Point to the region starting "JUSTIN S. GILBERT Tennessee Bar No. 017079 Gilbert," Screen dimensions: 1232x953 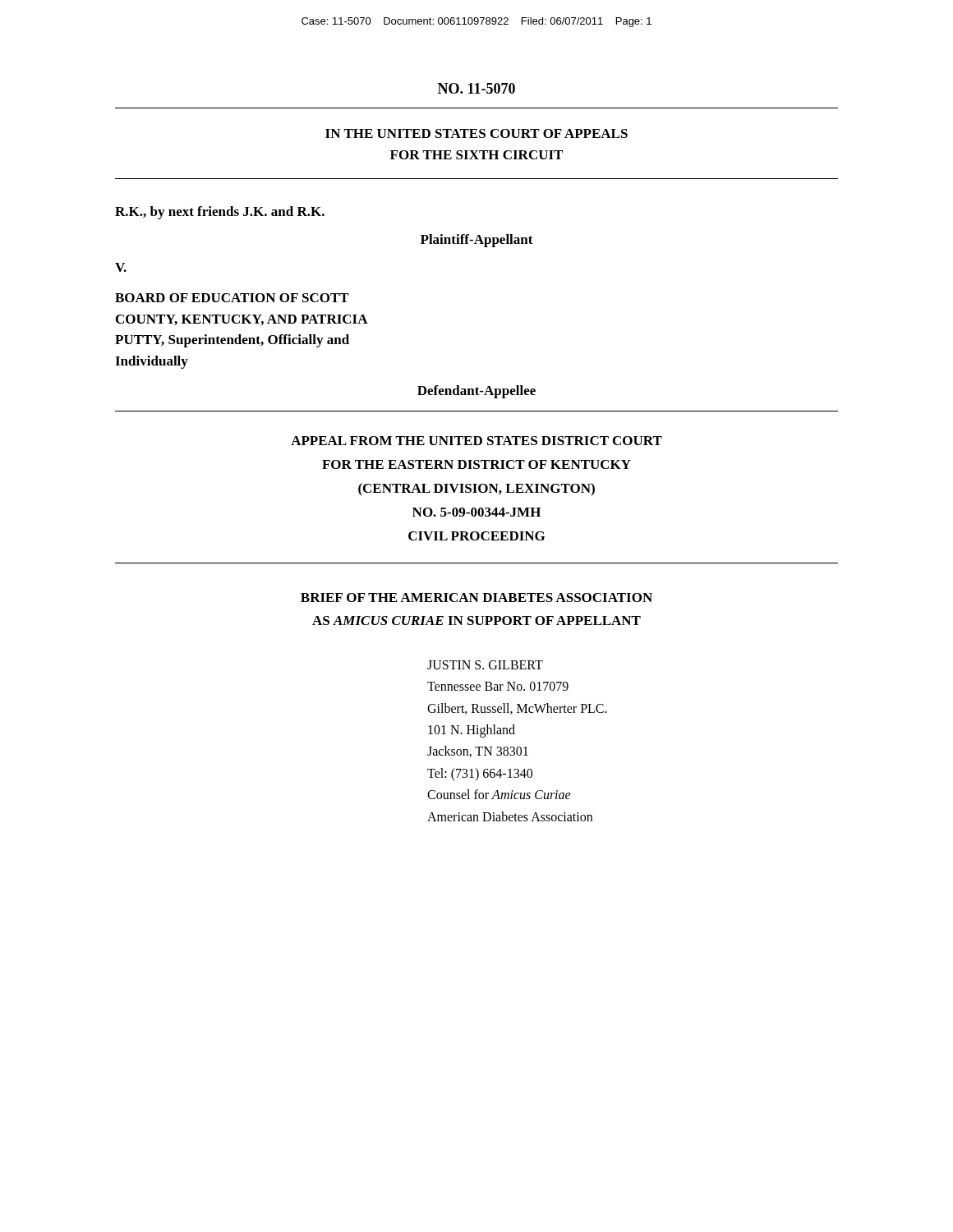(517, 741)
